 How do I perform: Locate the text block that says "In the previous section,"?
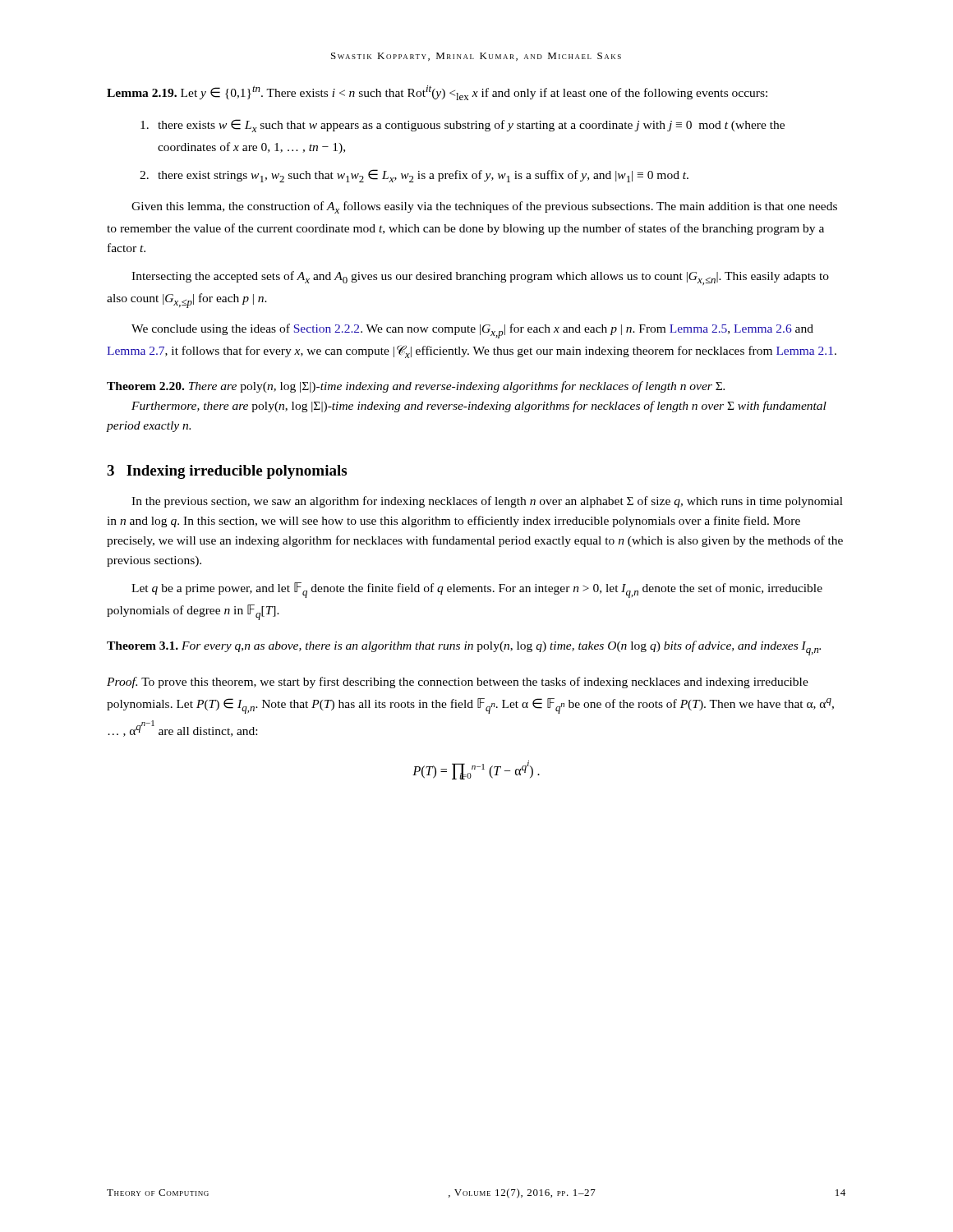coord(475,530)
